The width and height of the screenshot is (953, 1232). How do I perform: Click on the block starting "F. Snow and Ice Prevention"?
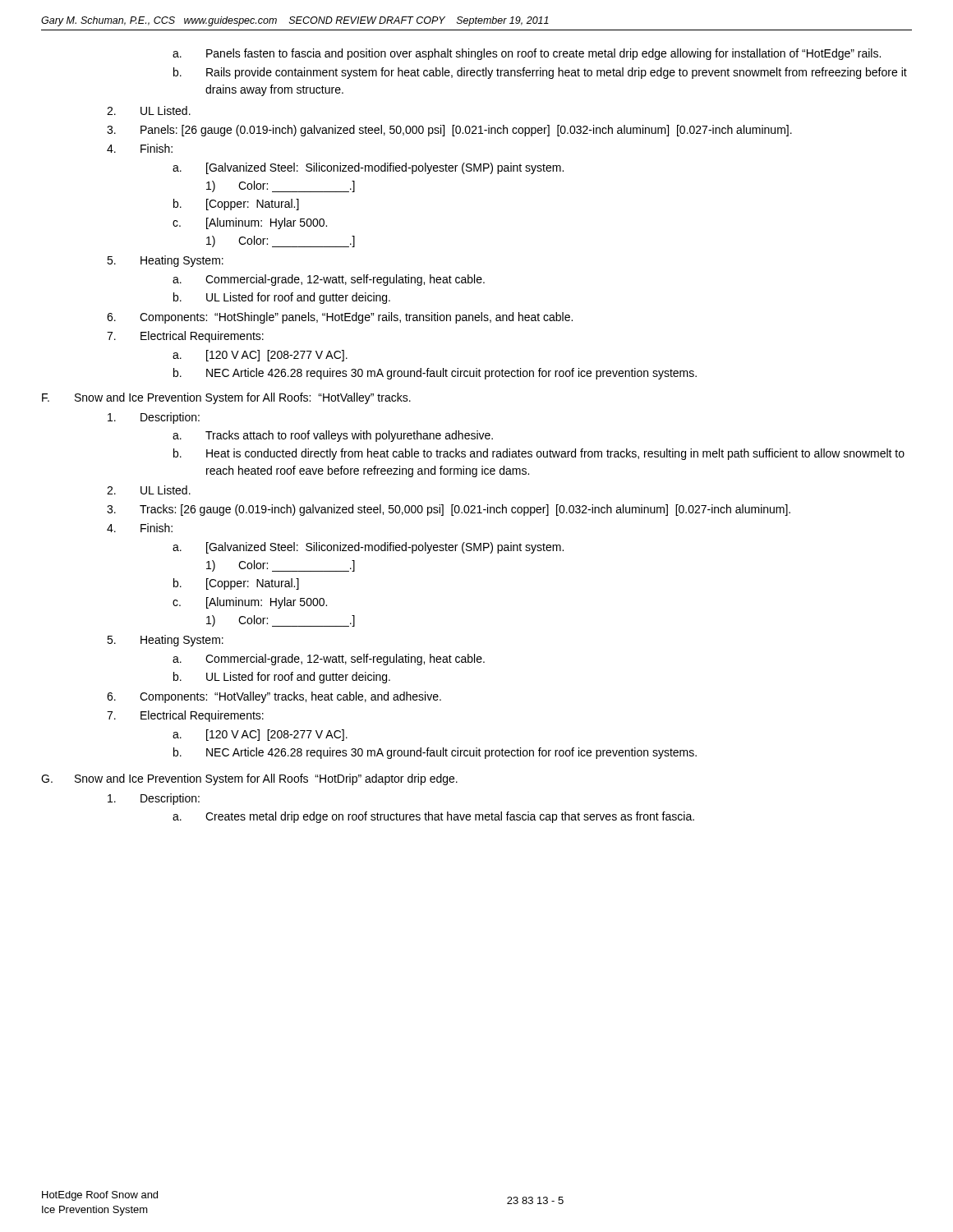tap(226, 398)
